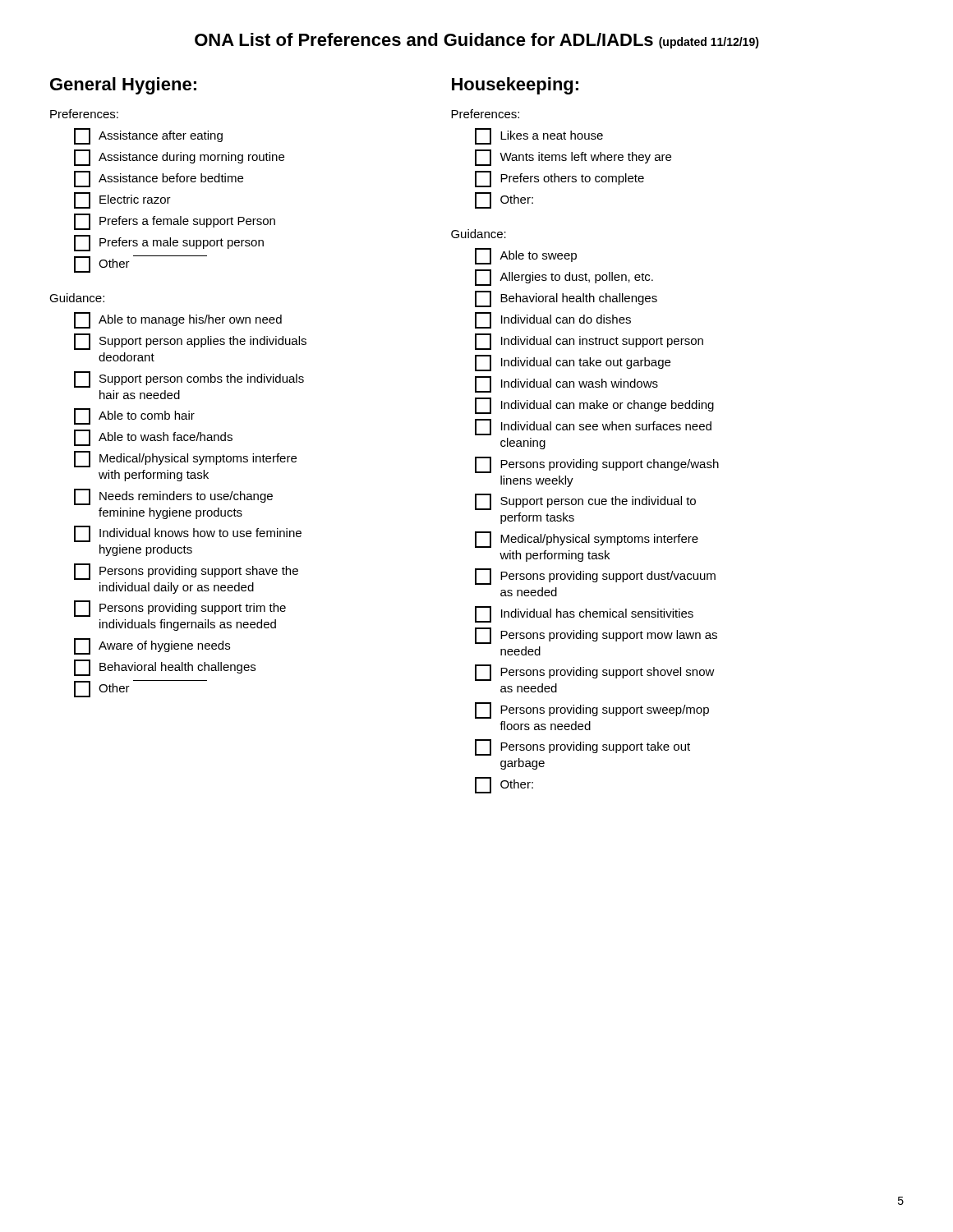Locate the block starting "Individual can wash windows"
The height and width of the screenshot is (1232, 953).
click(567, 384)
